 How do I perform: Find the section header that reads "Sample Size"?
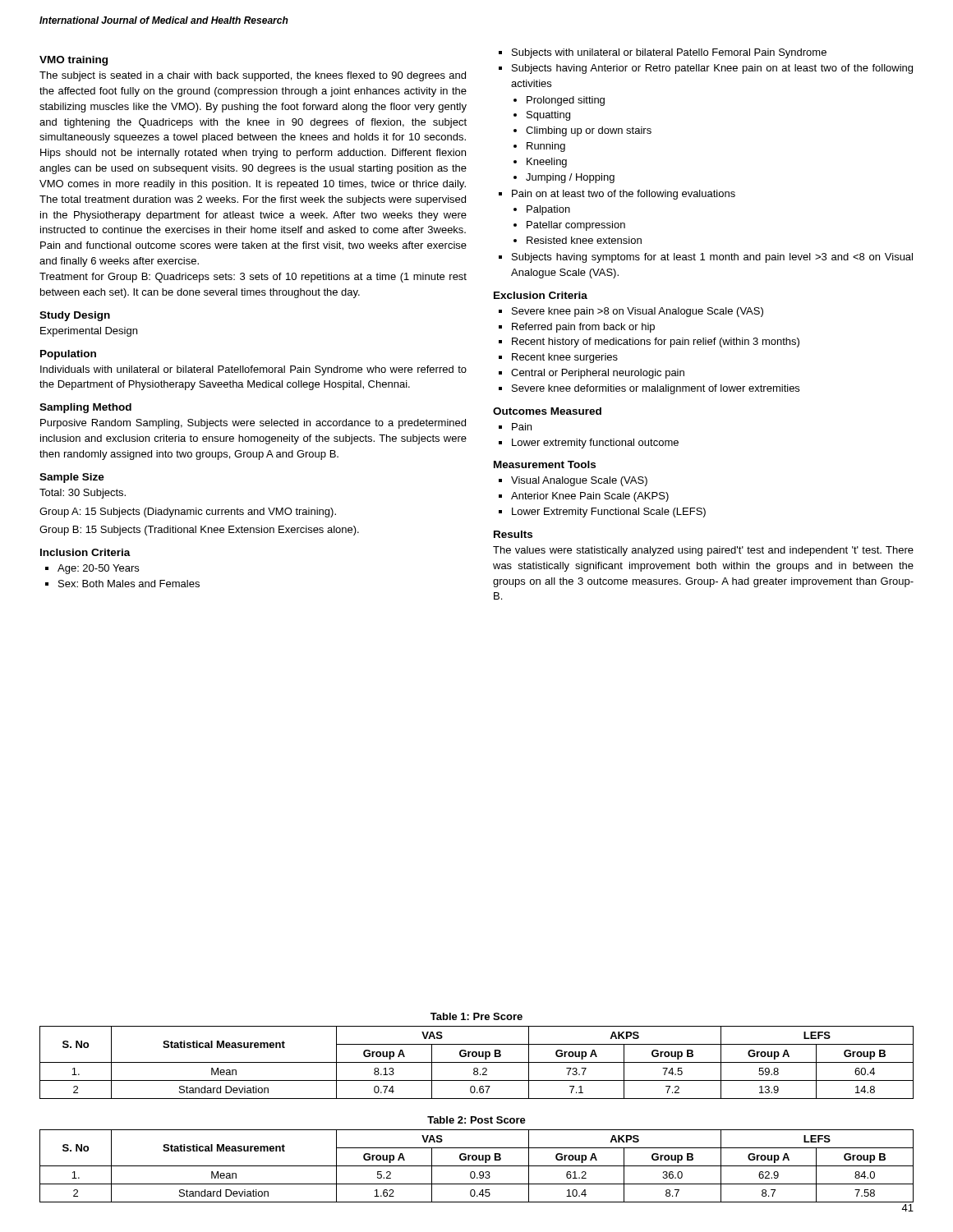pyautogui.click(x=72, y=477)
